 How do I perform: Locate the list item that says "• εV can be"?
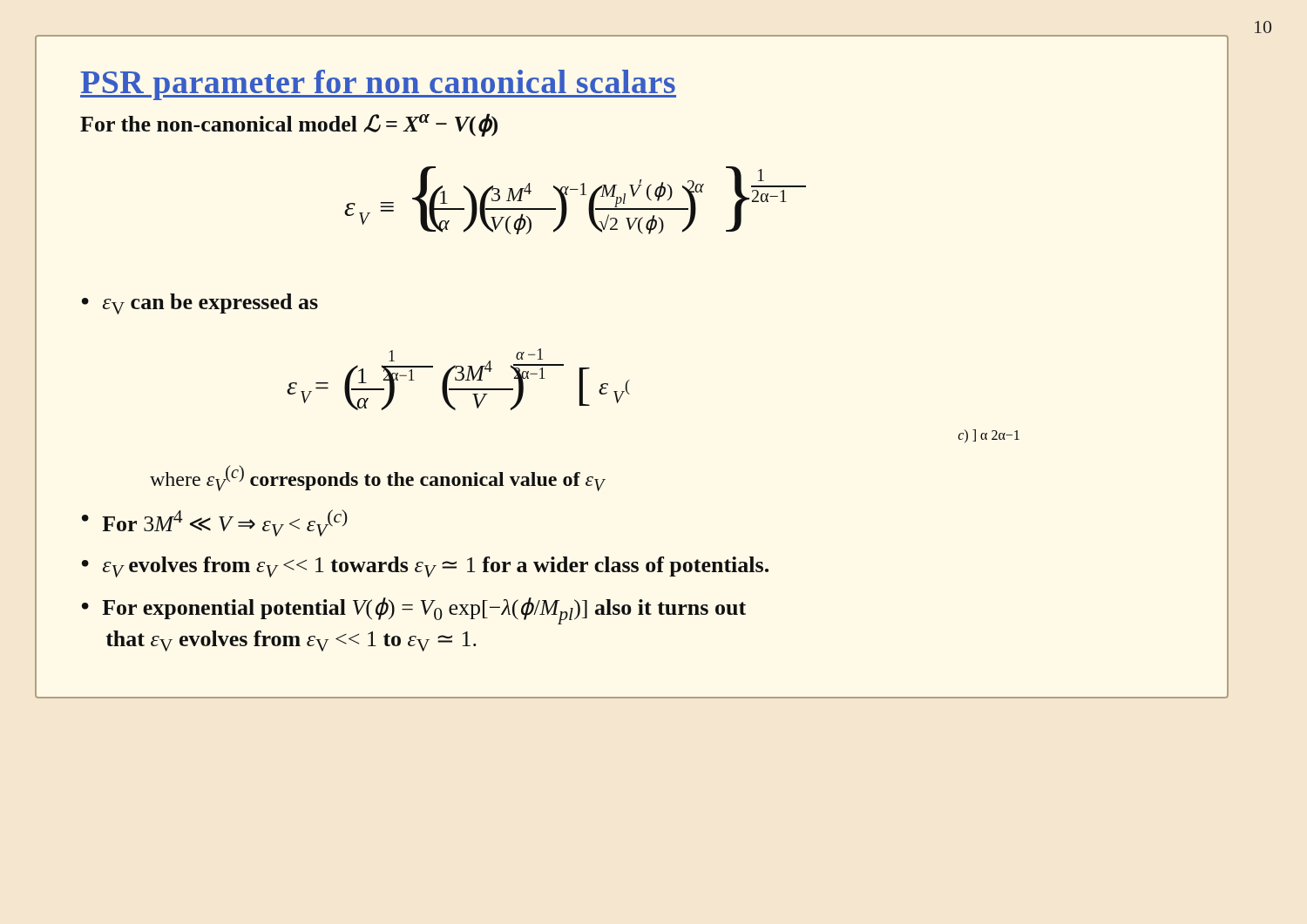click(200, 304)
